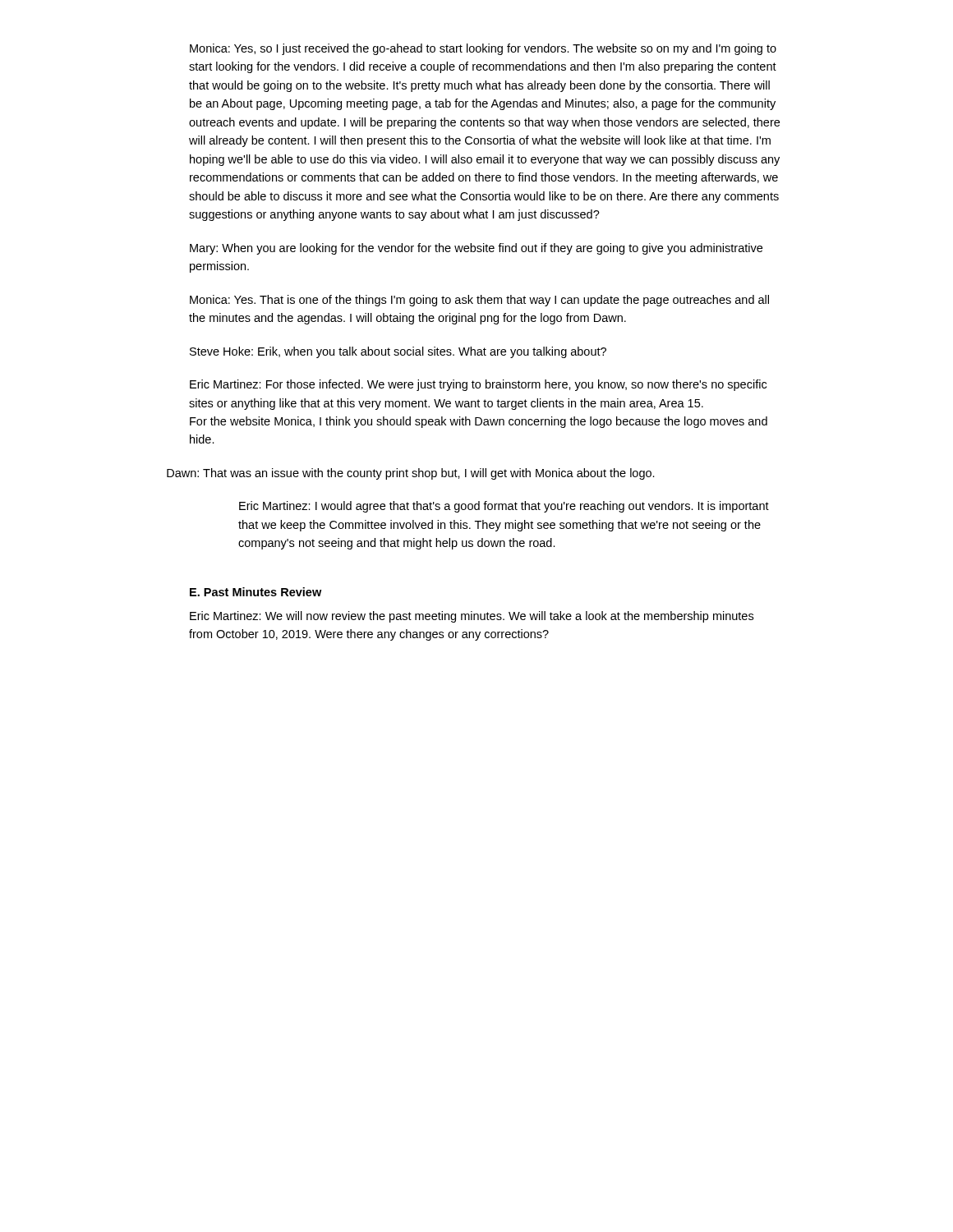
Task: Navigate to the region starting "Eric Martinez: For those infected. We were"
Action: tap(478, 412)
